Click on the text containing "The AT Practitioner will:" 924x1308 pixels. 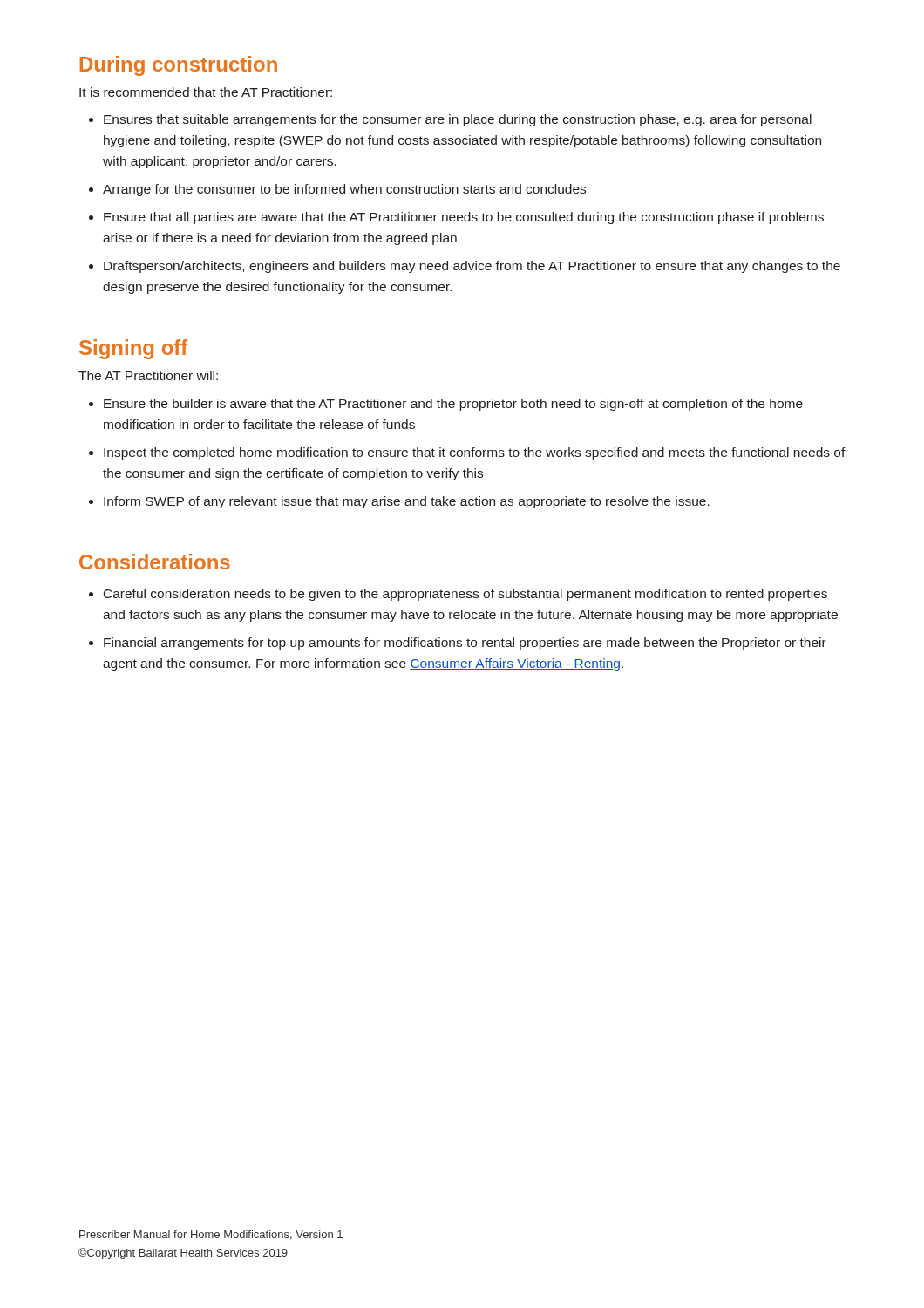pos(148,375)
